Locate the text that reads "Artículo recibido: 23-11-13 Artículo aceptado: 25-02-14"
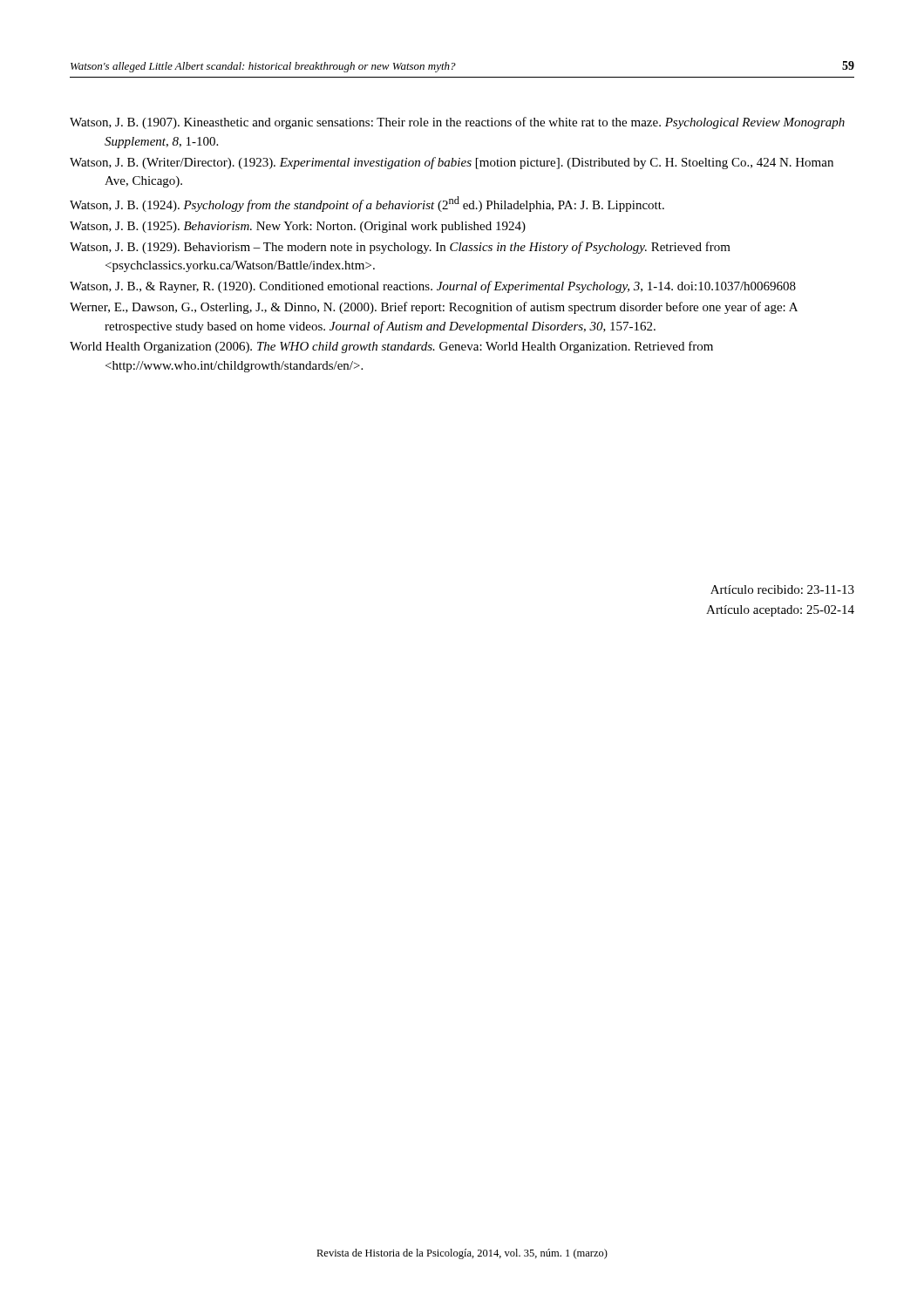The image size is (924, 1308). (x=780, y=600)
